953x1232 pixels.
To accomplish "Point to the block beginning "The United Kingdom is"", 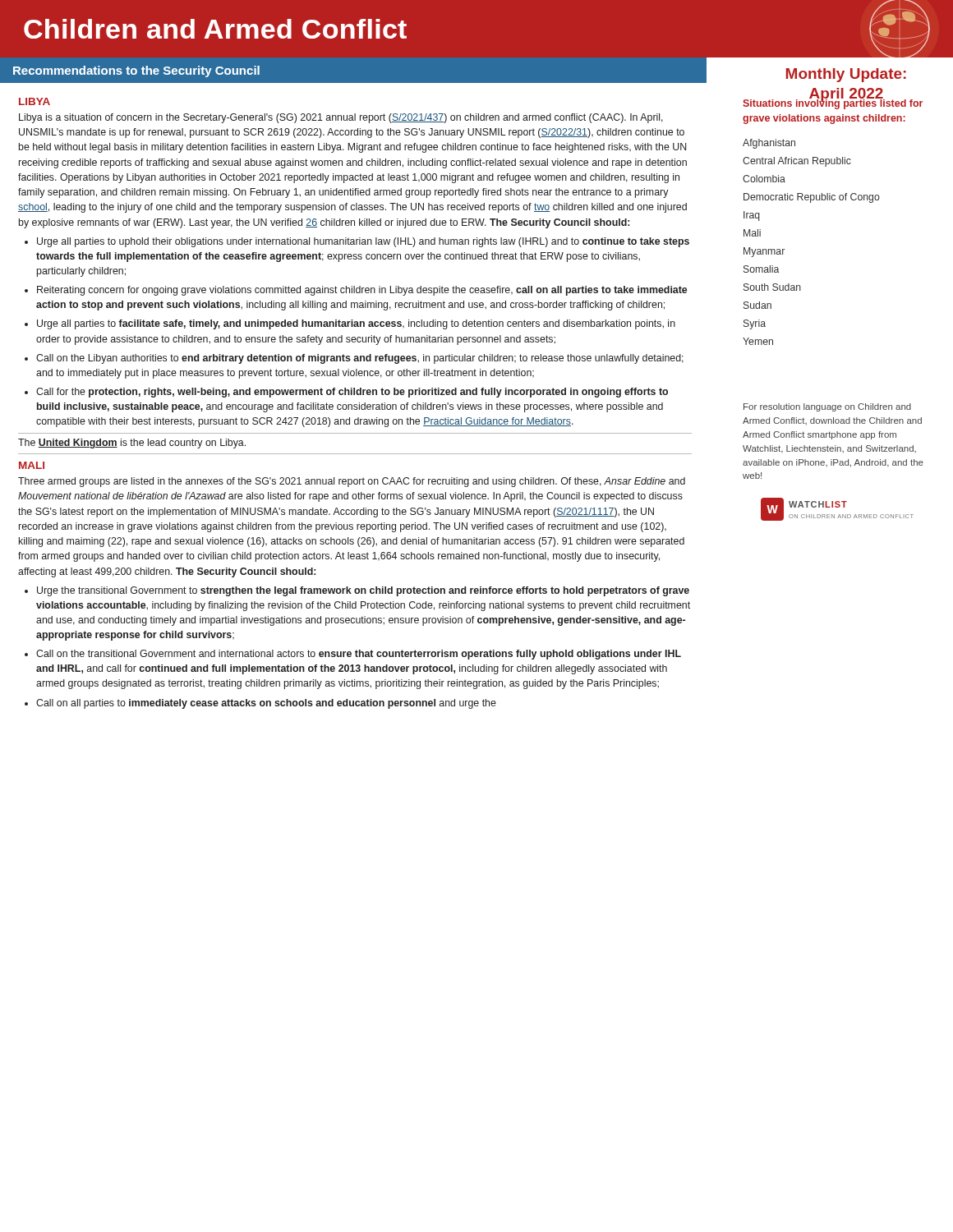I will [132, 443].
